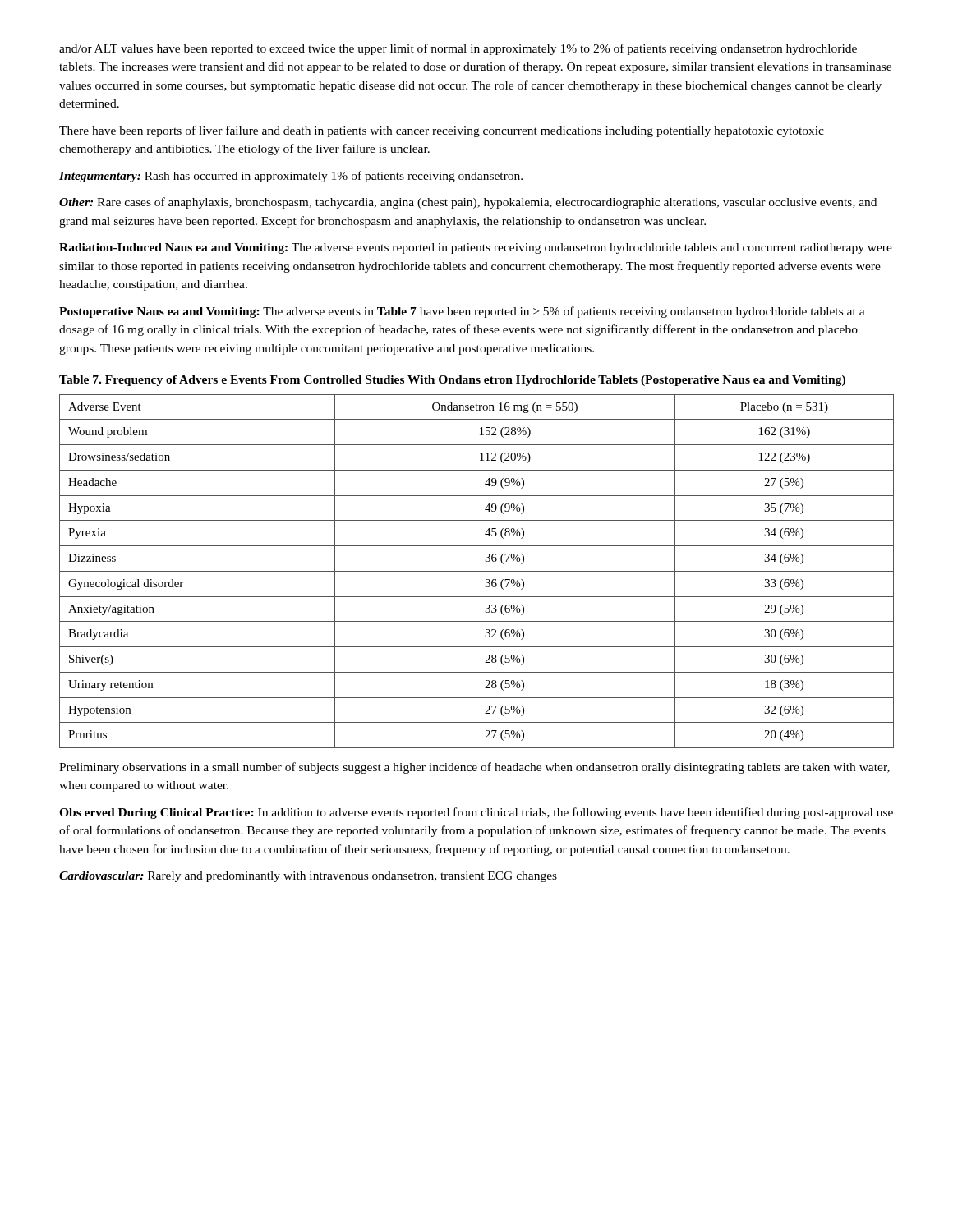Find the element starting "There have been reports of liver failure and"
The height and width of the screenshot is (1232, 953).
click(476, 140)
